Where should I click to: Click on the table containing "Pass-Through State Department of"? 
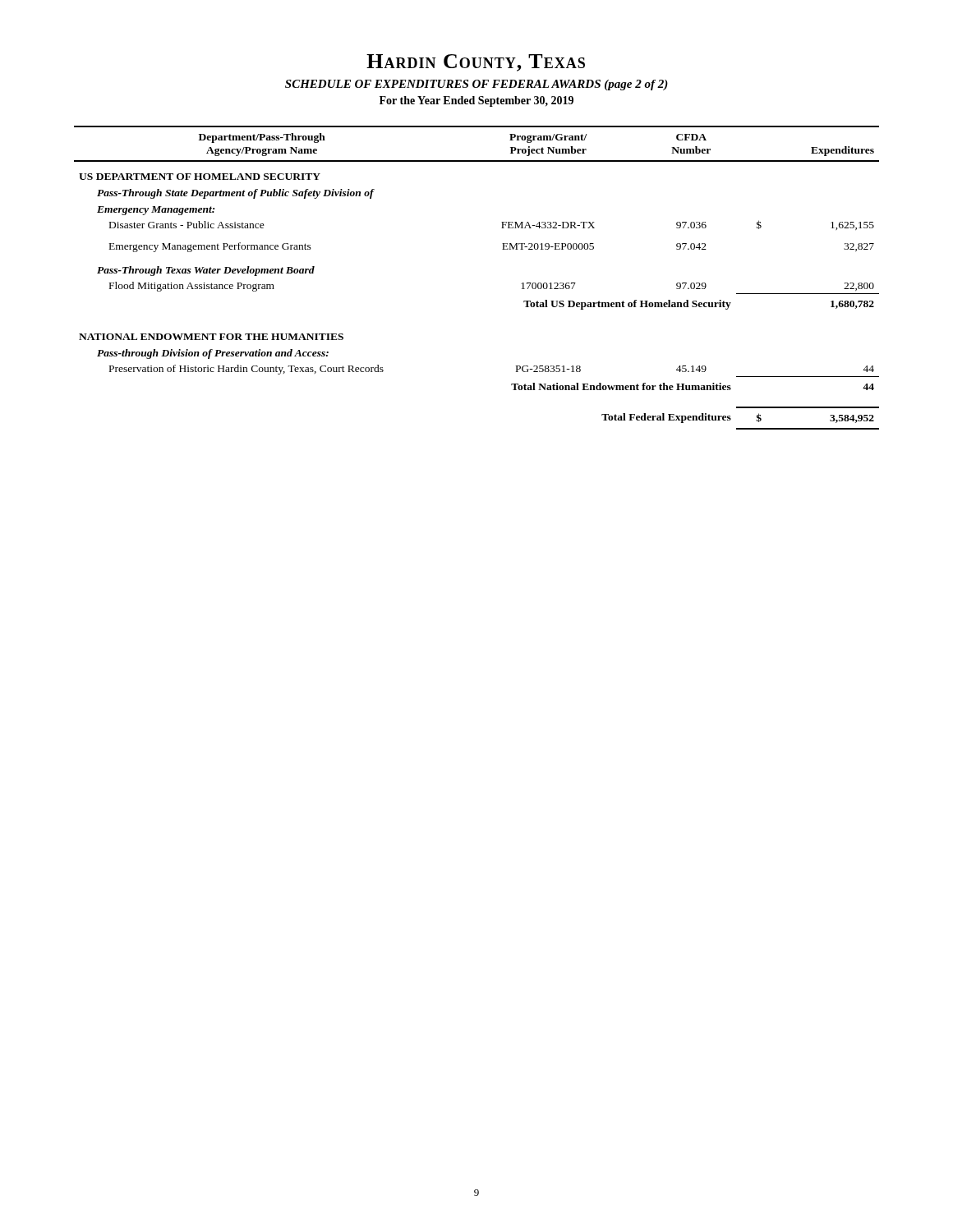click(476, 278)
